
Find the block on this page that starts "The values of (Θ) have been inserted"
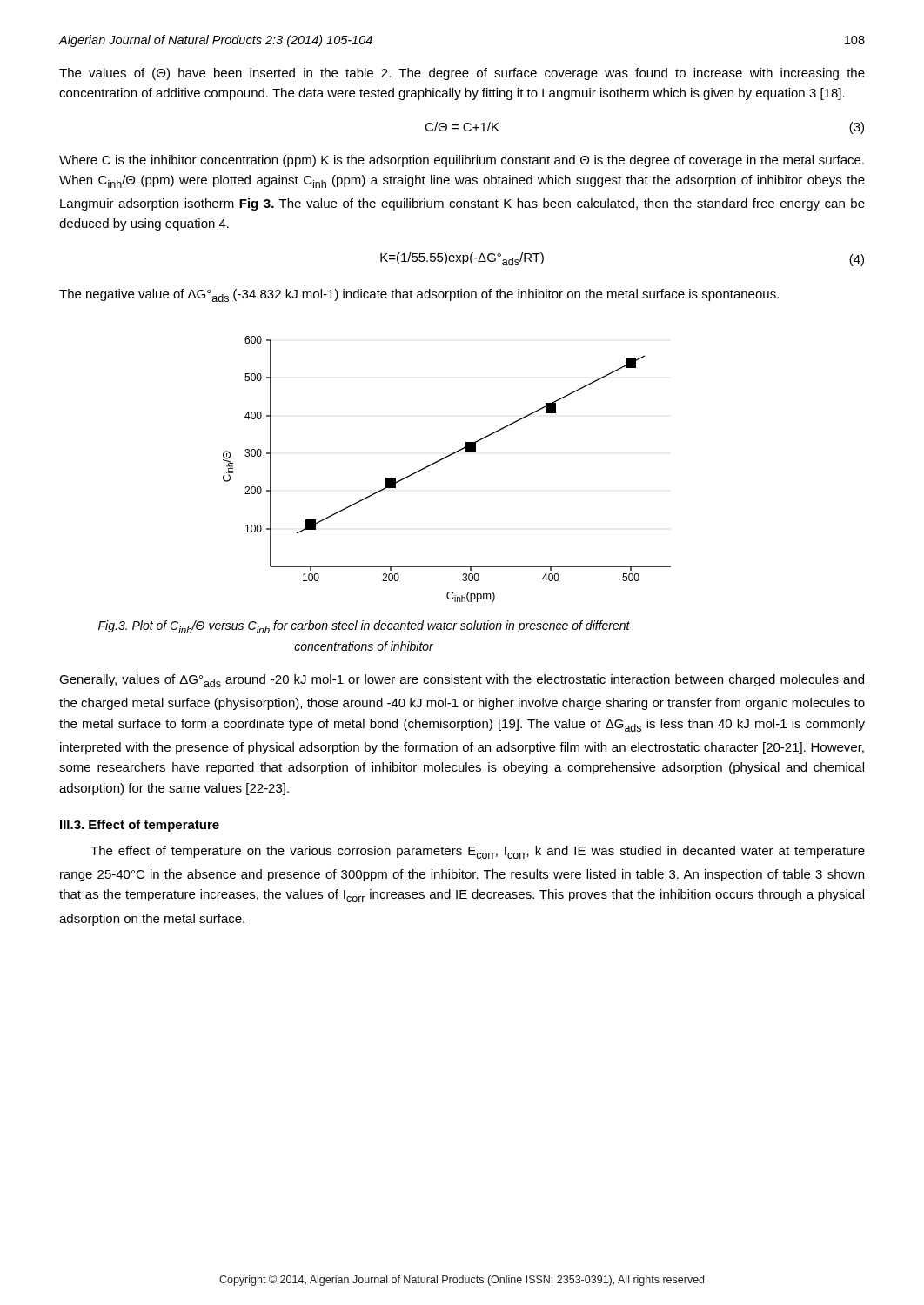tap(462, 83)
